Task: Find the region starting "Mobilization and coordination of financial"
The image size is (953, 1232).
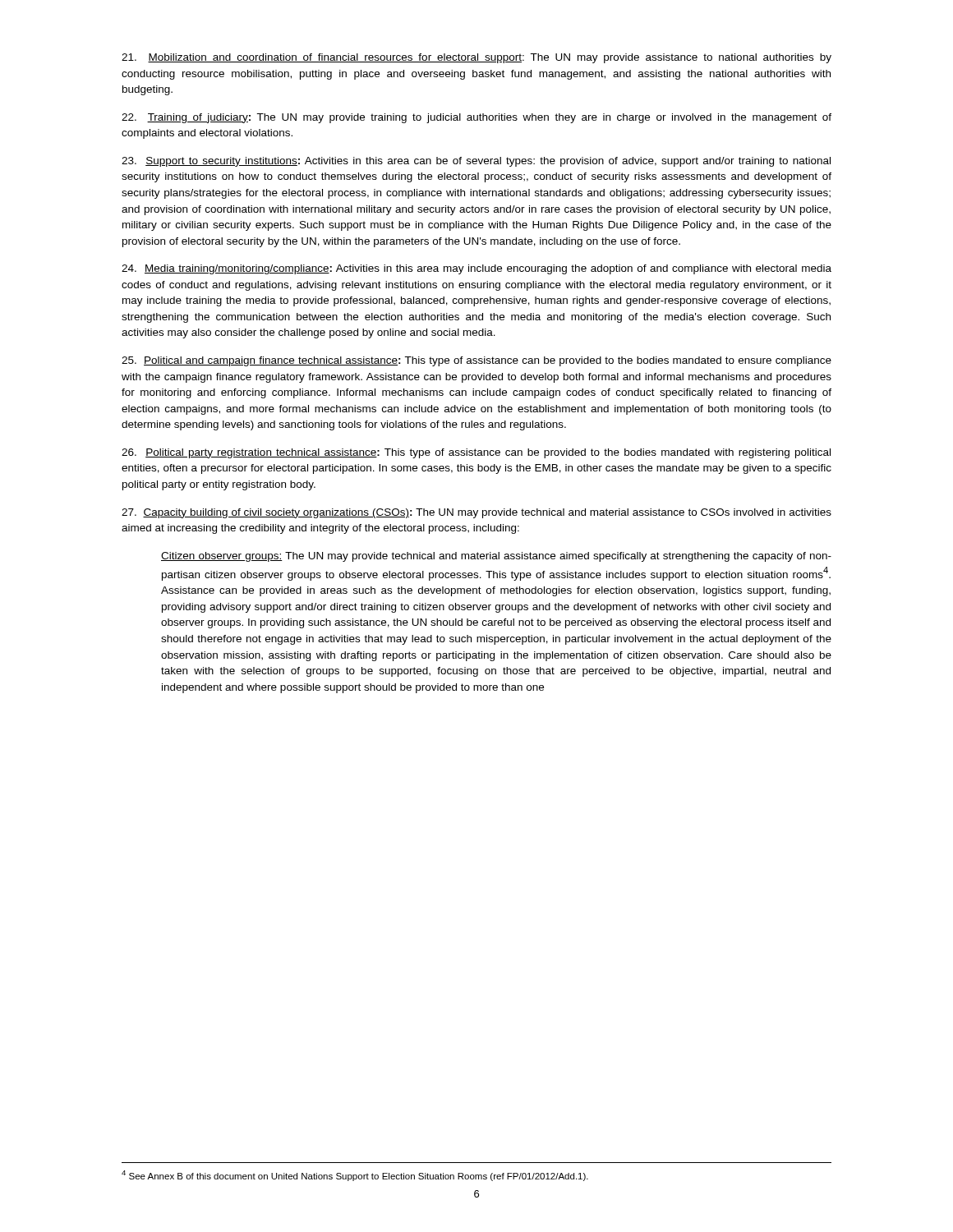Action: [x=476, y=73]
